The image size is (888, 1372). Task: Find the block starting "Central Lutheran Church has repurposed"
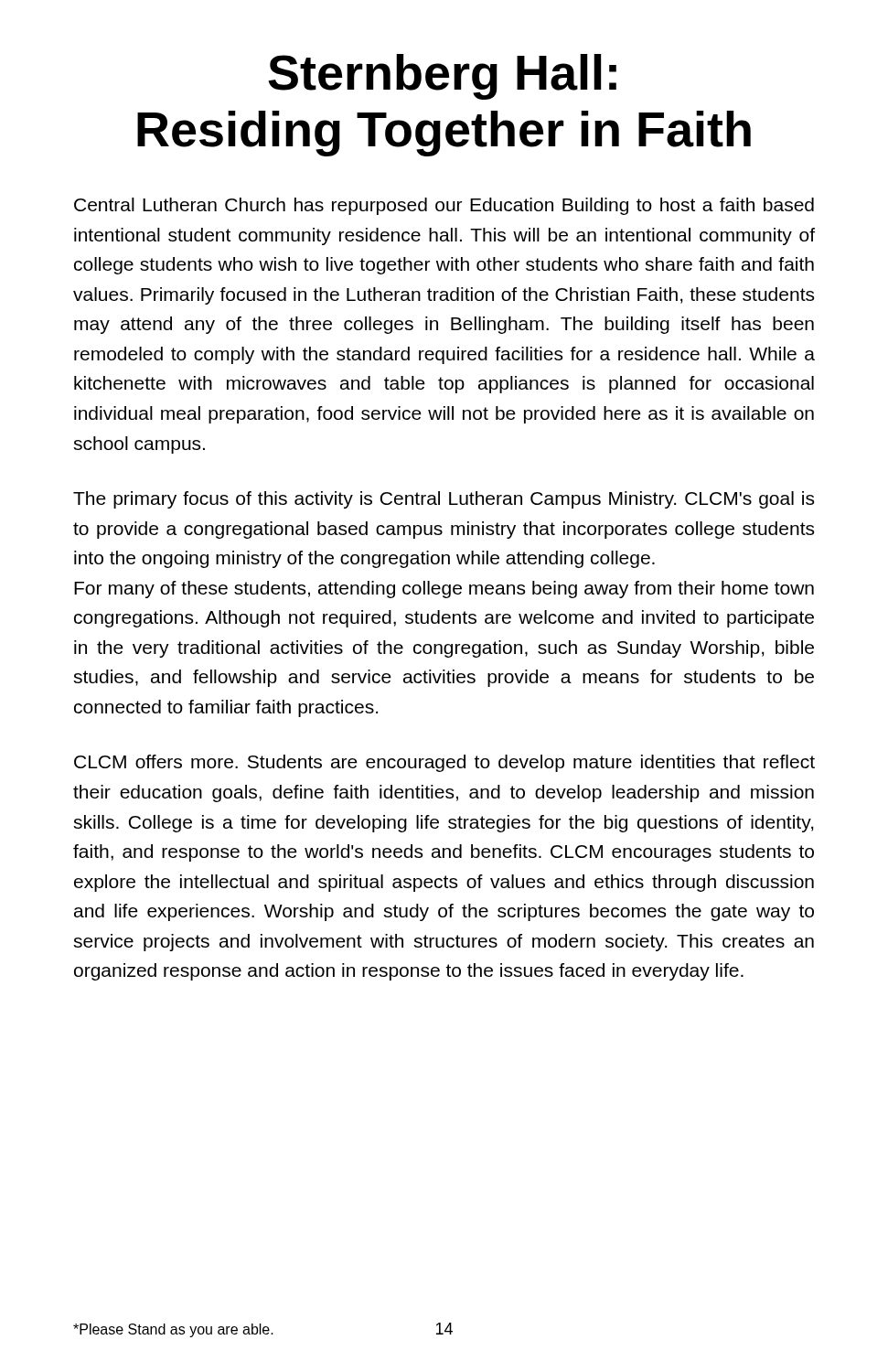(444, 324)
